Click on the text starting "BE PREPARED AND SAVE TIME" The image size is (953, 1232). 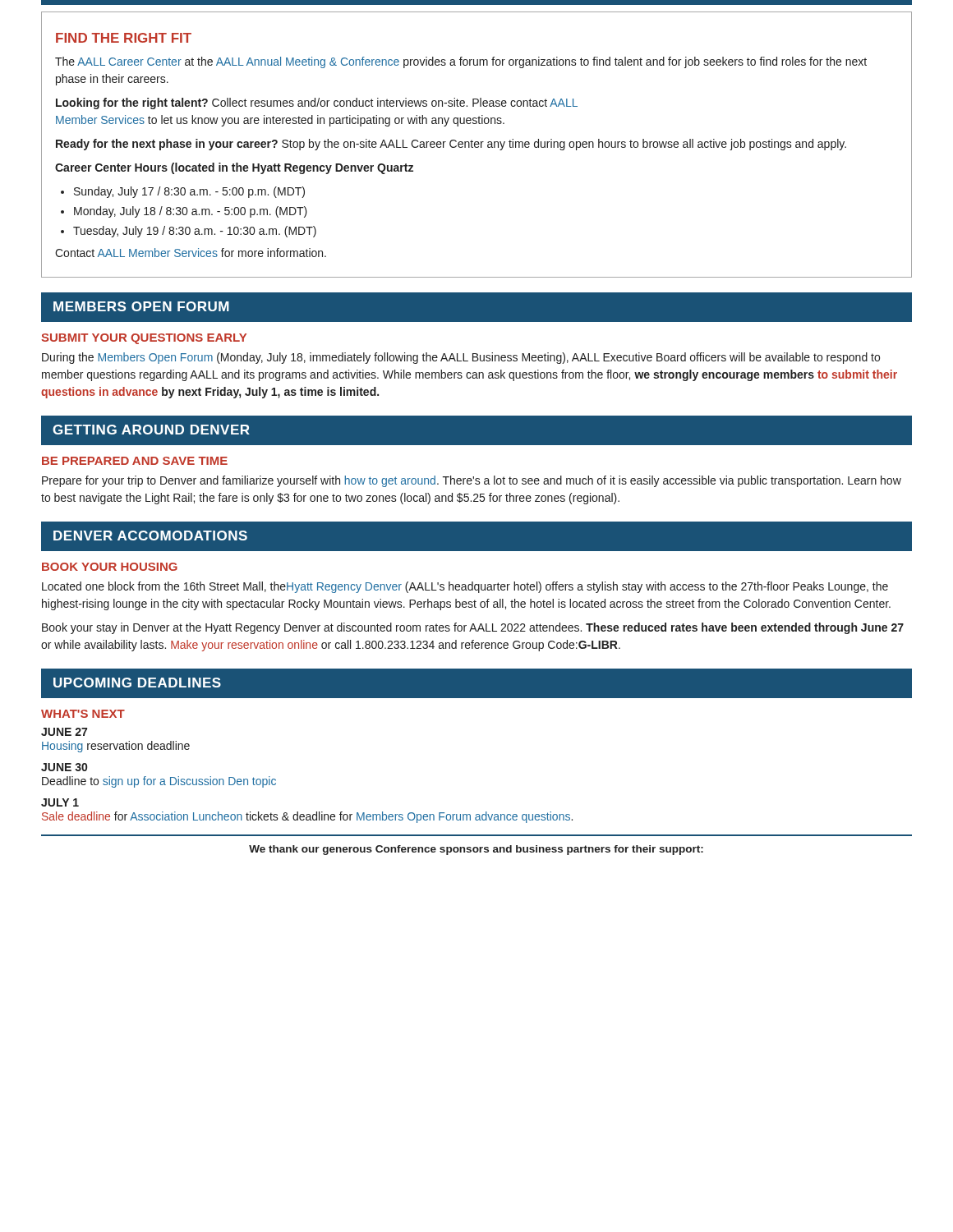click(x=134, y=460)
